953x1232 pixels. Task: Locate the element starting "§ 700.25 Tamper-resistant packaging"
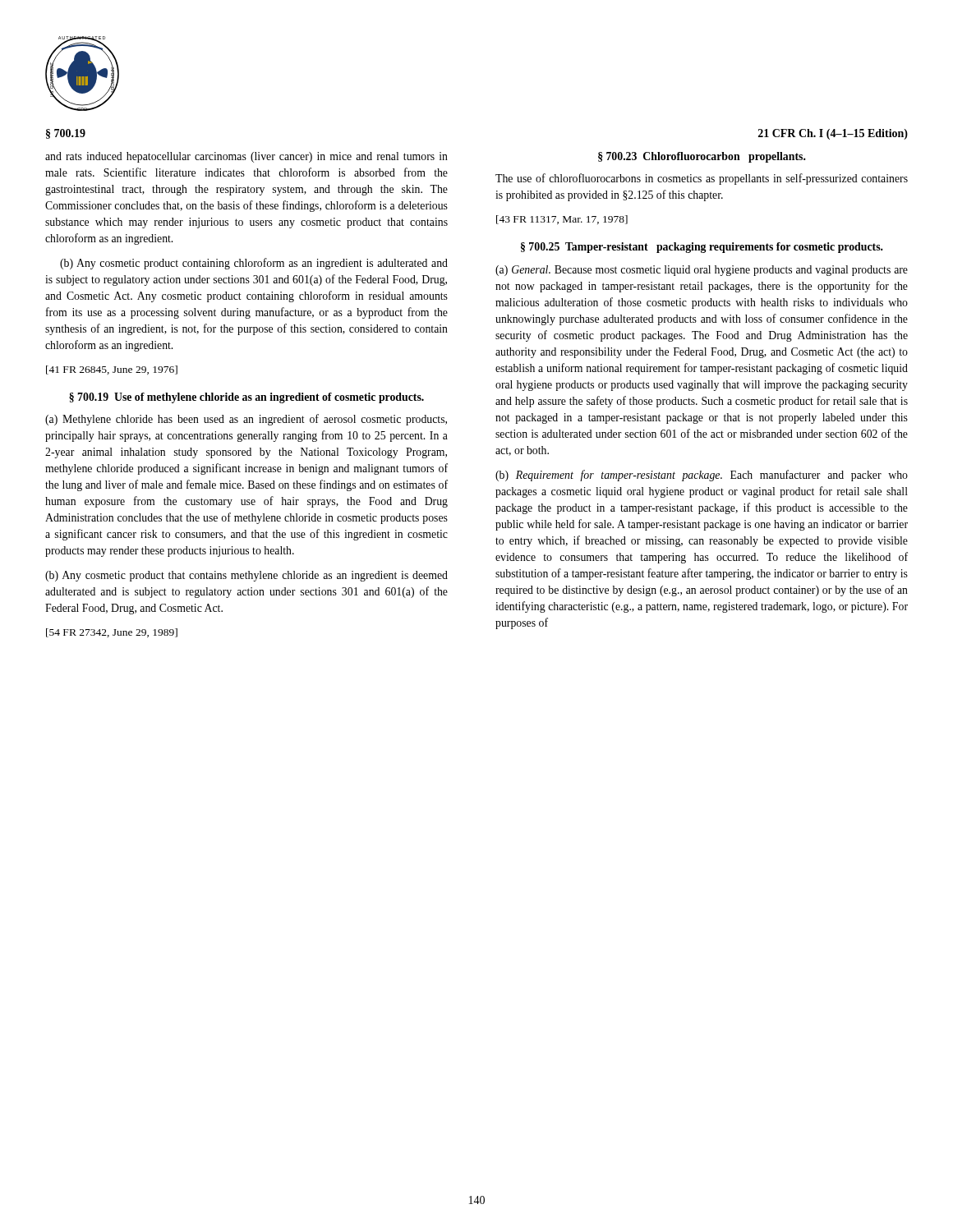702,247
